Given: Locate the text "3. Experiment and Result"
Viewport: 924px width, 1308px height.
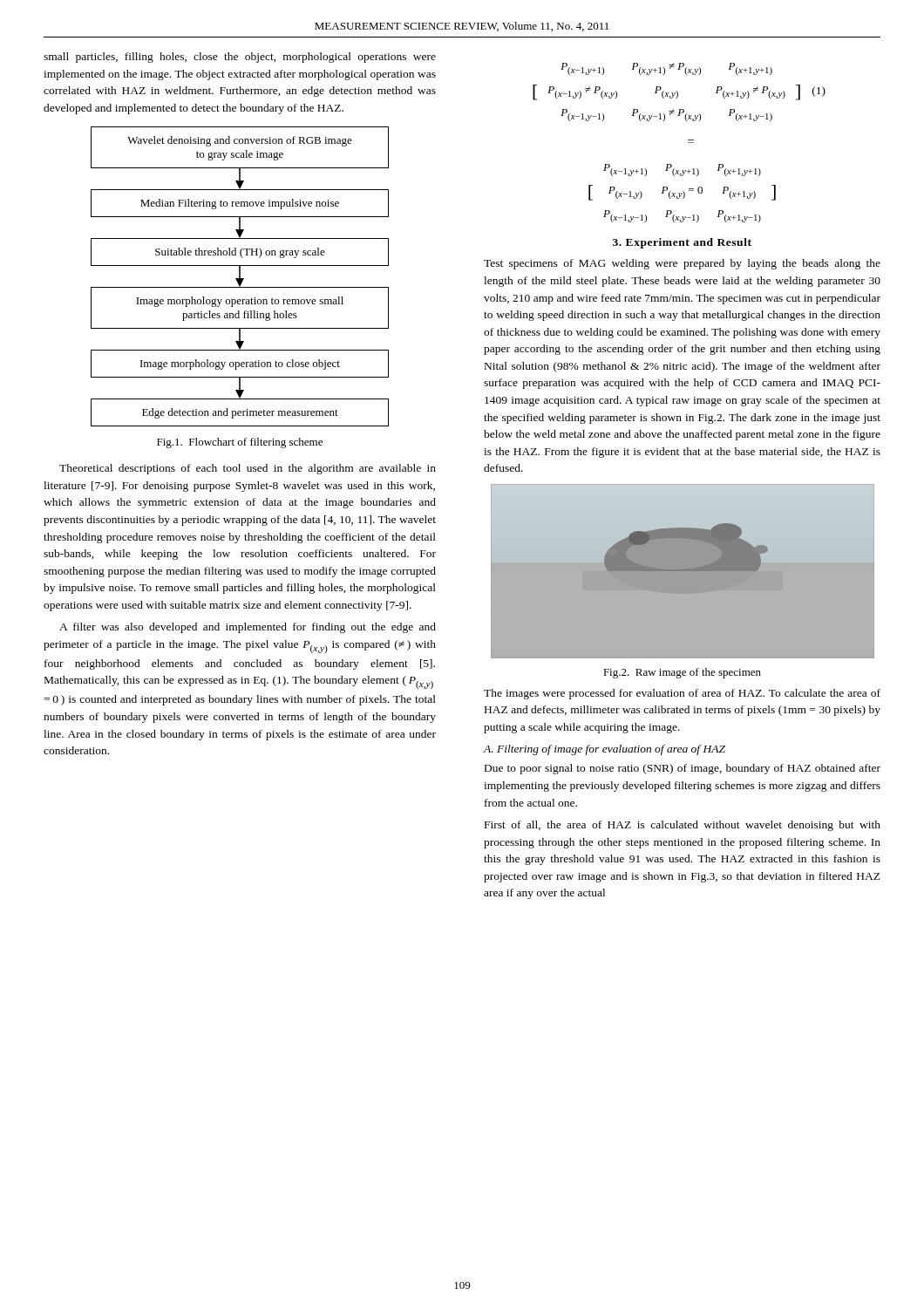Looking at the screenshot, I should pyautogui.click(x=682, y=242).
